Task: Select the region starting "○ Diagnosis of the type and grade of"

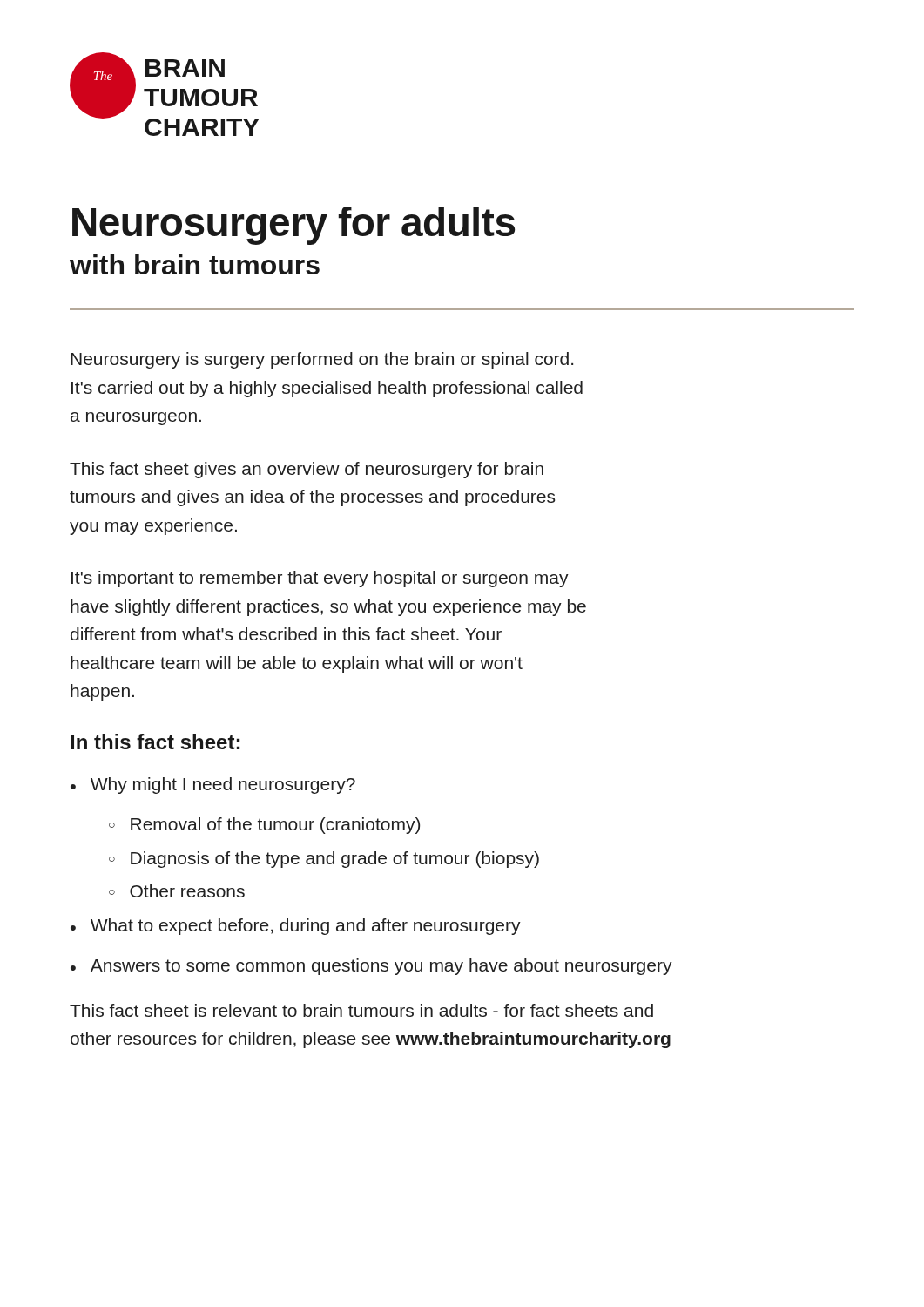Action: click(324, 858)
